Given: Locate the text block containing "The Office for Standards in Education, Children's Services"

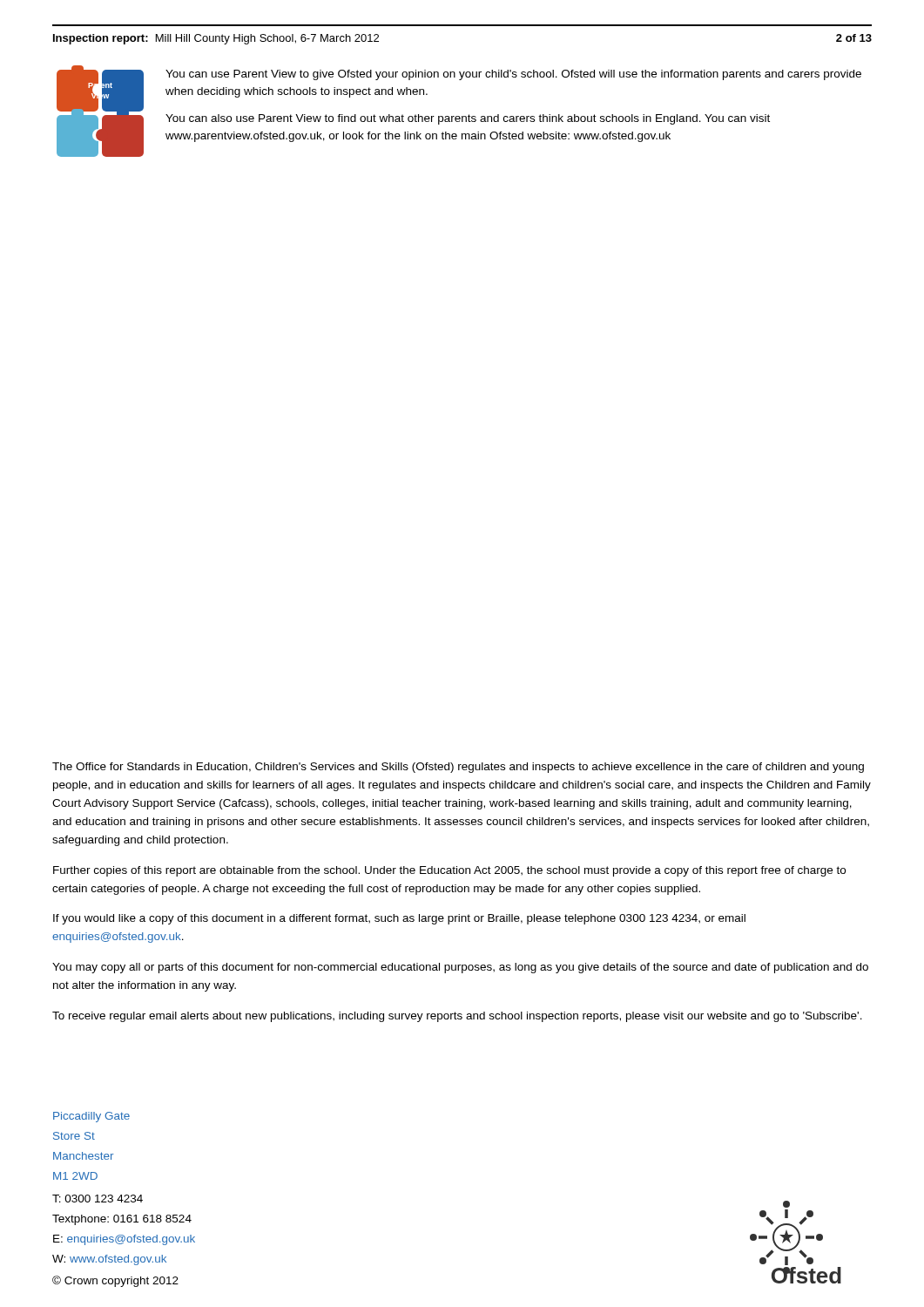Looking at the screenshot, I should 462,892.
